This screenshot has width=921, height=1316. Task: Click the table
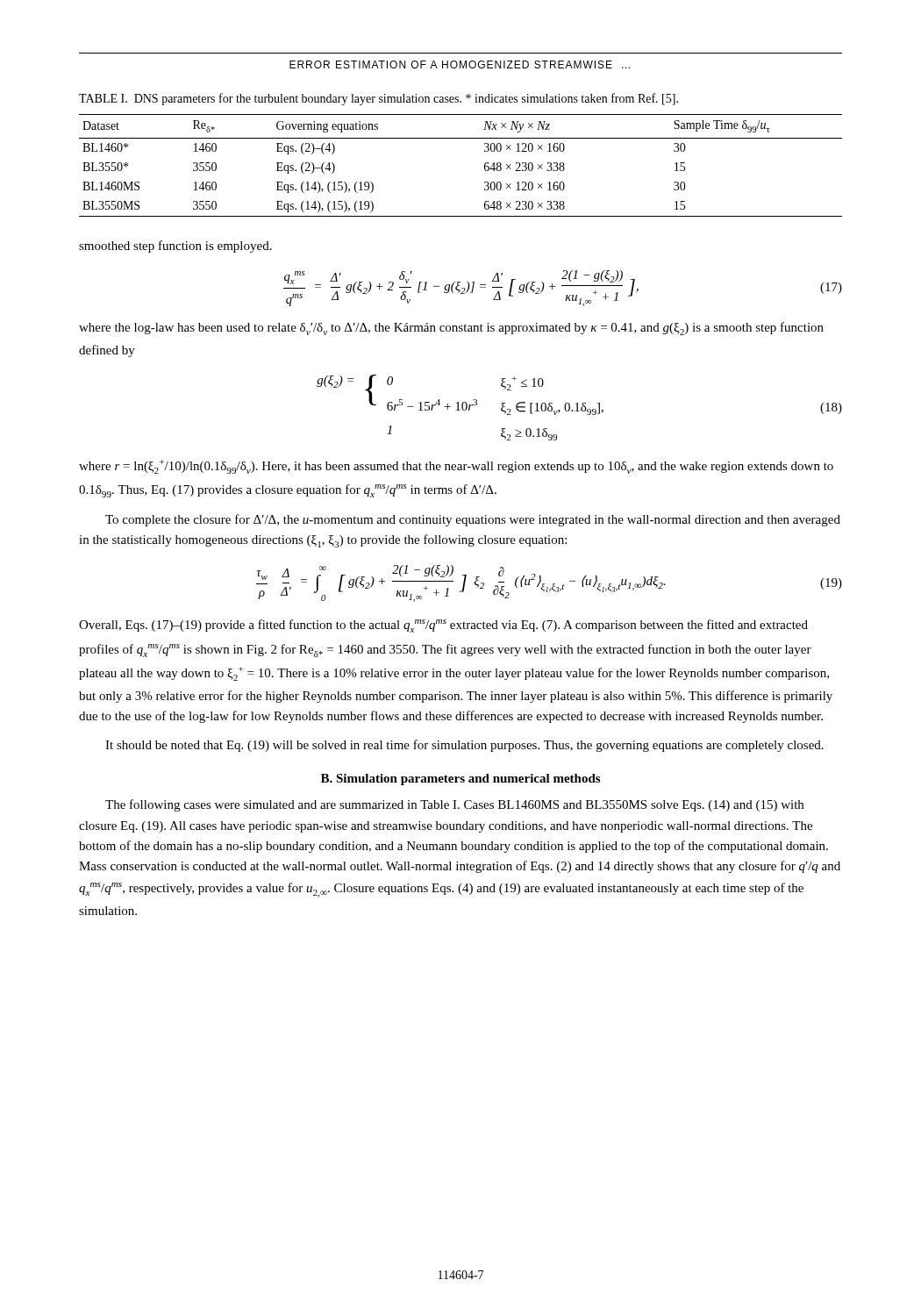(460, 166)
